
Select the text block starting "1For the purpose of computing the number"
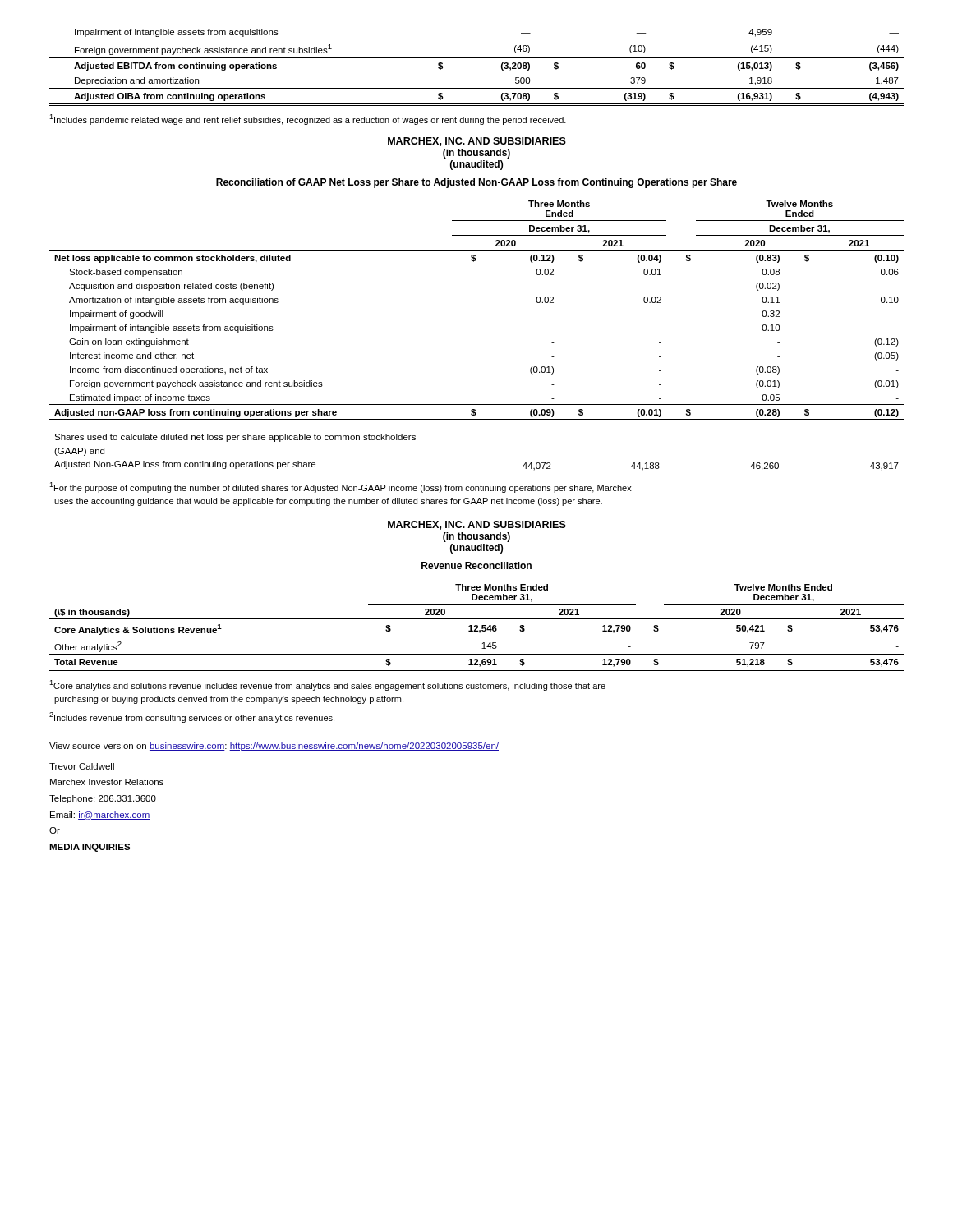[340, 493]
